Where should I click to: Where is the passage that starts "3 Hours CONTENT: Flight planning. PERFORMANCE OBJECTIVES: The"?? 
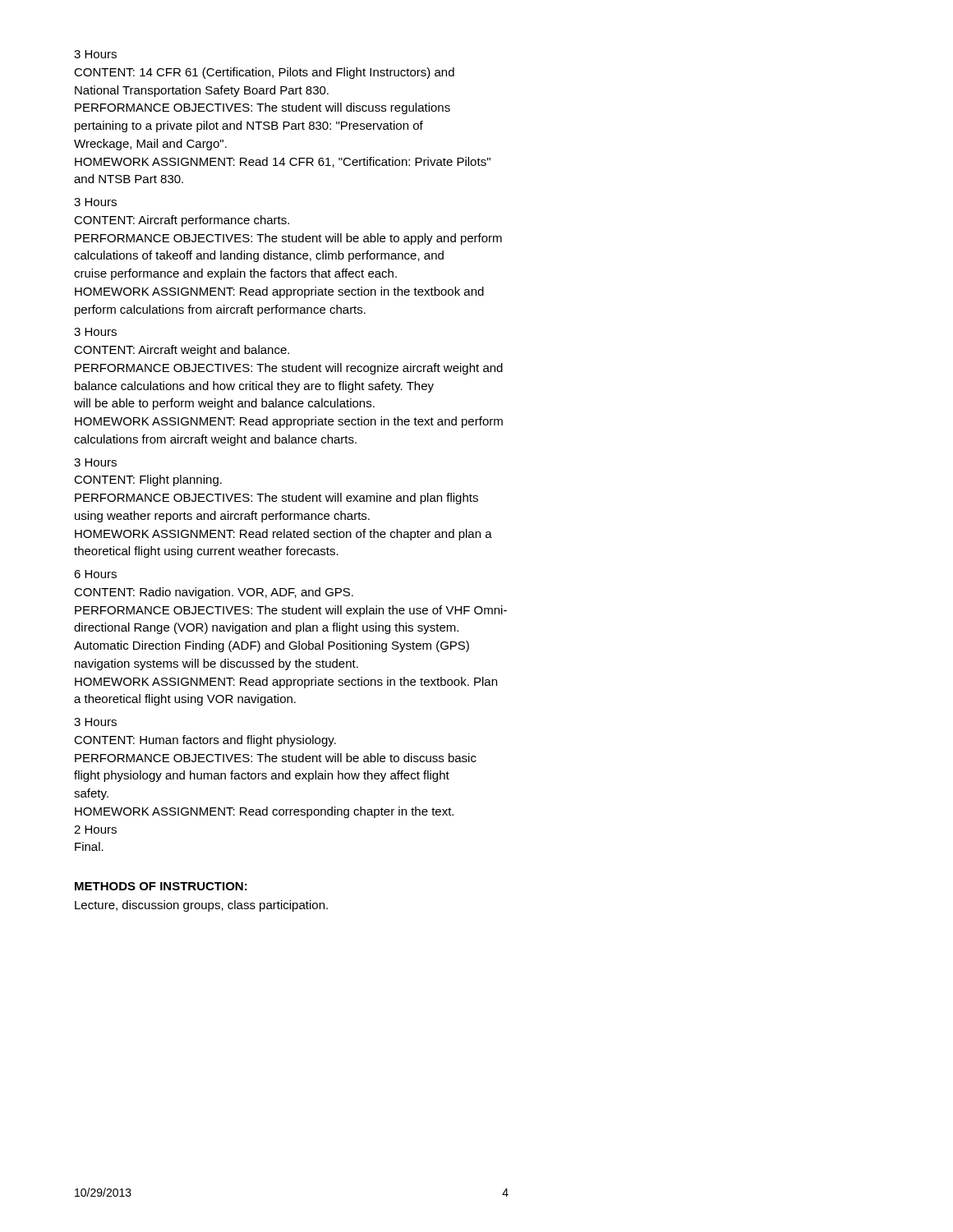click(283, 506)
